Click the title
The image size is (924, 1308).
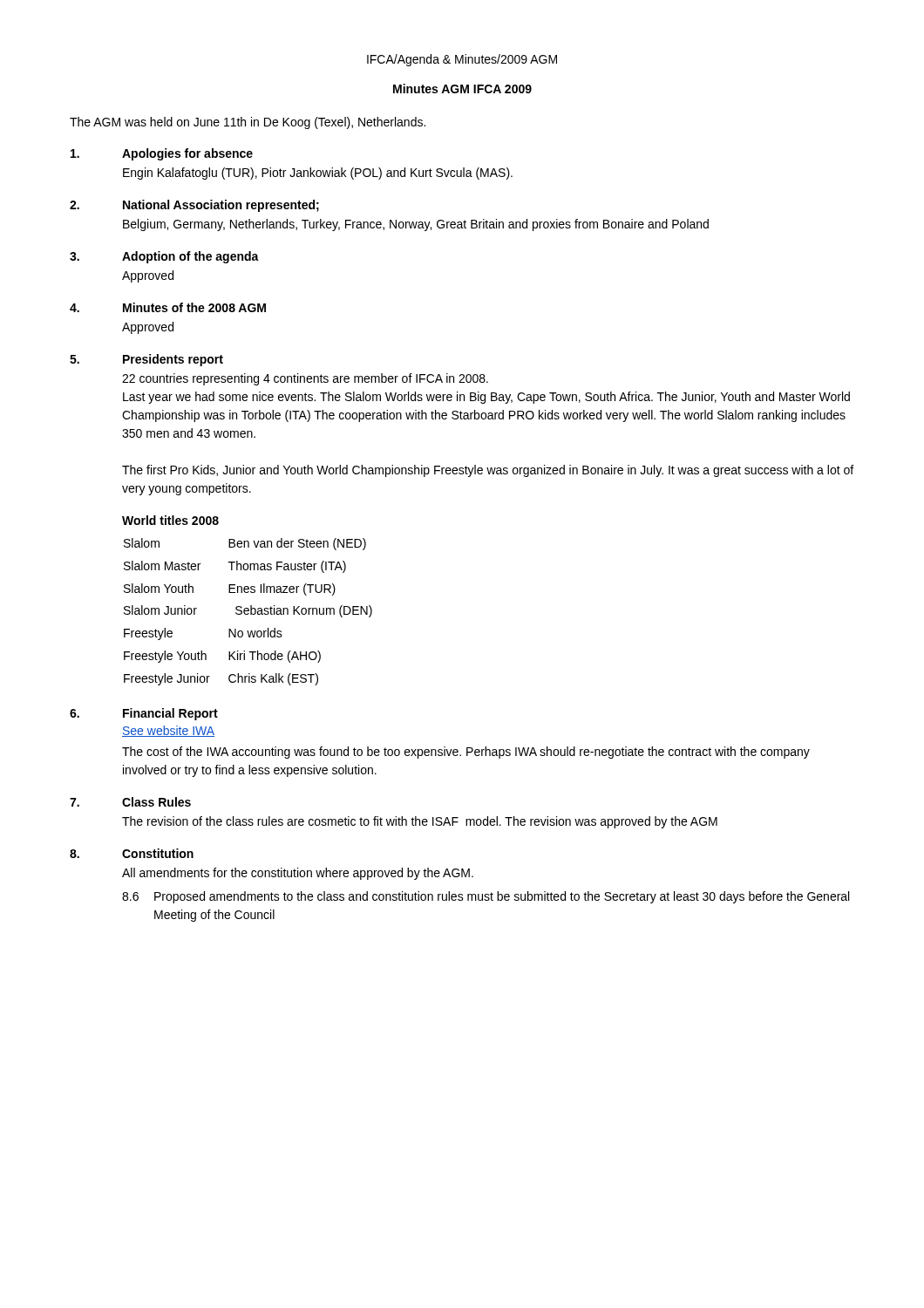(462, 89)
